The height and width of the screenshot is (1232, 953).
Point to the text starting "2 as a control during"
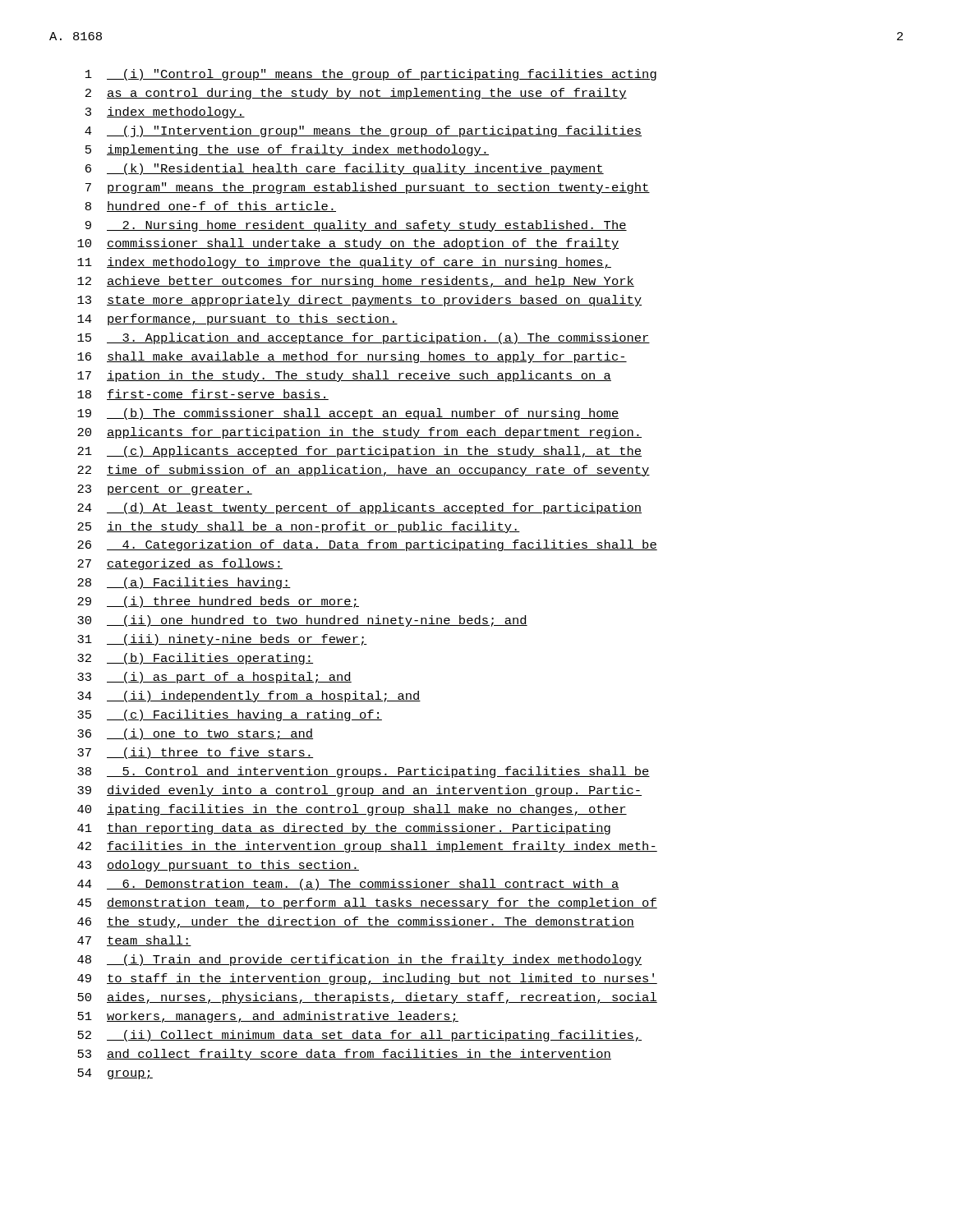pos(338,94)
